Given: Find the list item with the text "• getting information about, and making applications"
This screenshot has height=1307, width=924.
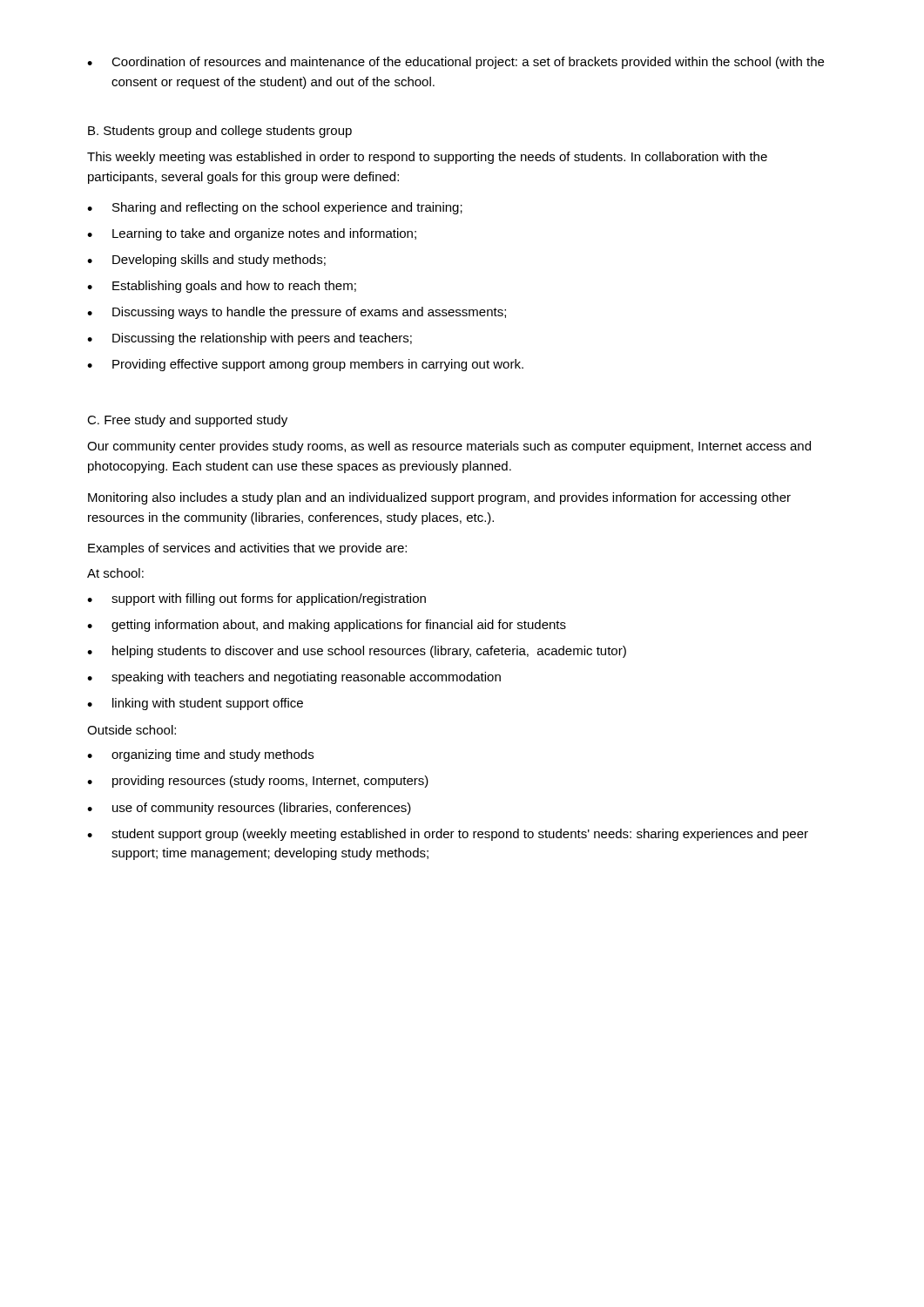Looking at the screenshot, I should click(462, 626).
